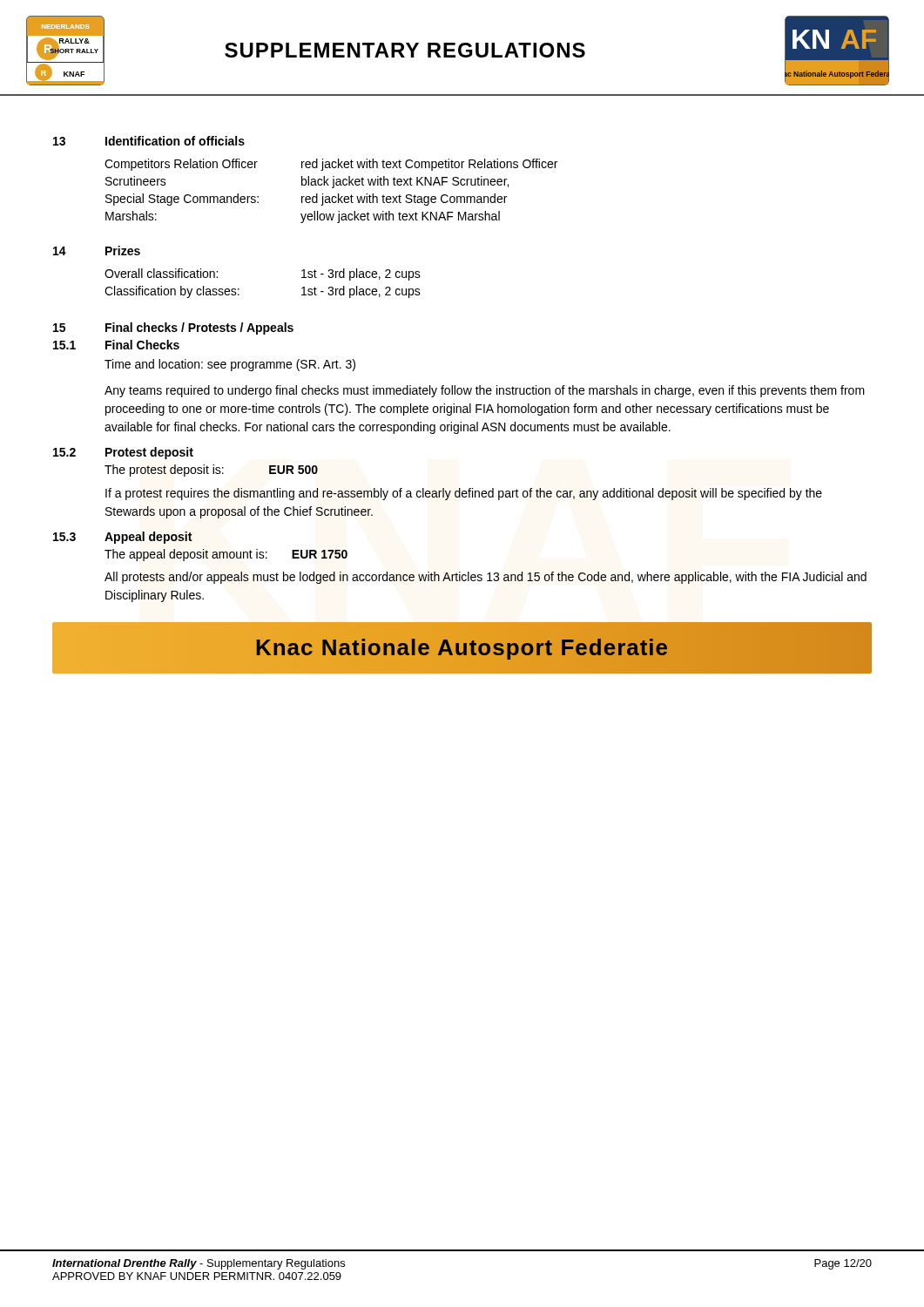Viewport: 924px width, 1307px height.
Task: Find the element starting "The appeal deposit amount is:"
Action: click(x=226, y=554)
